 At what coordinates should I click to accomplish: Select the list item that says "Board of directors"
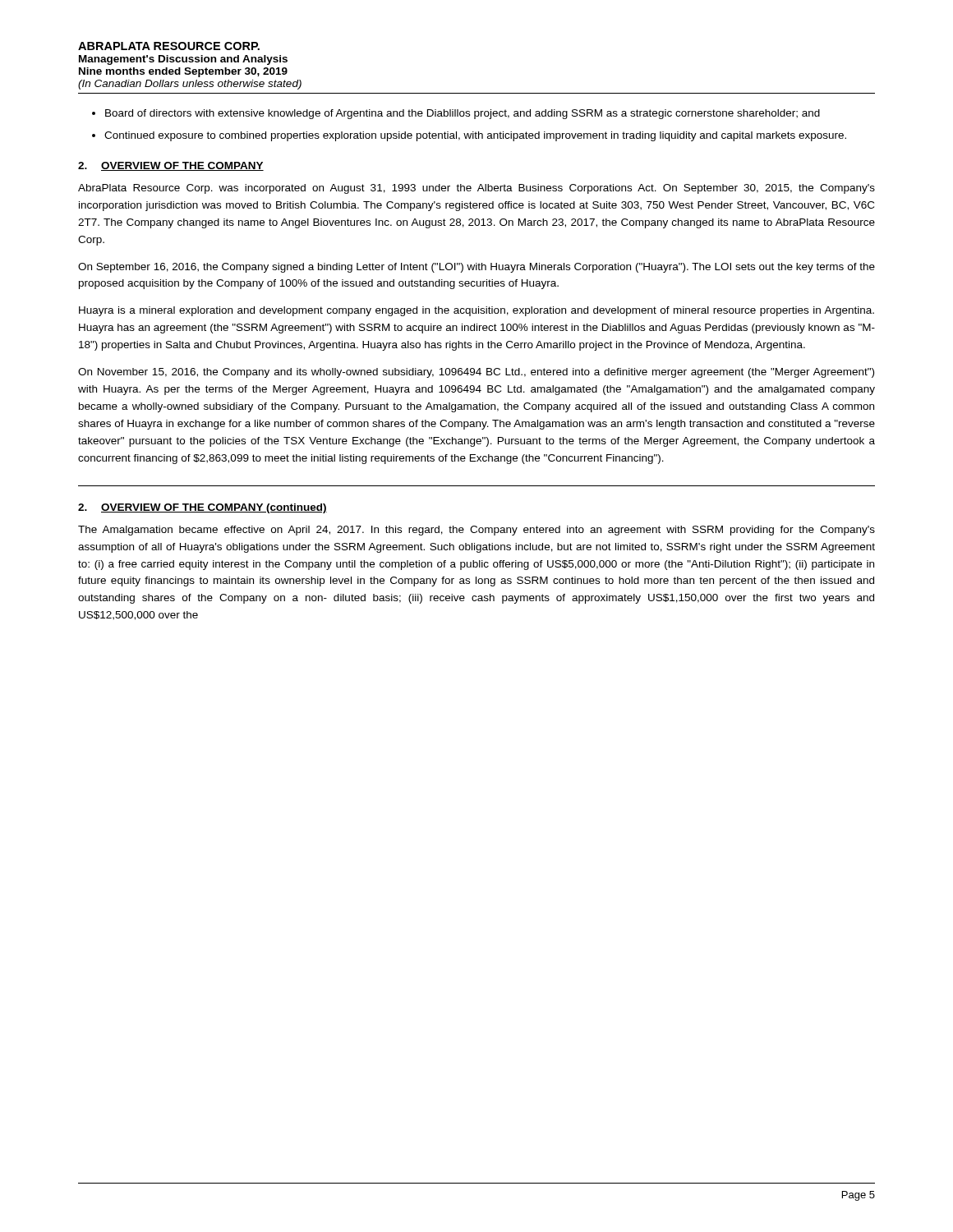click(x=462, y=113)
